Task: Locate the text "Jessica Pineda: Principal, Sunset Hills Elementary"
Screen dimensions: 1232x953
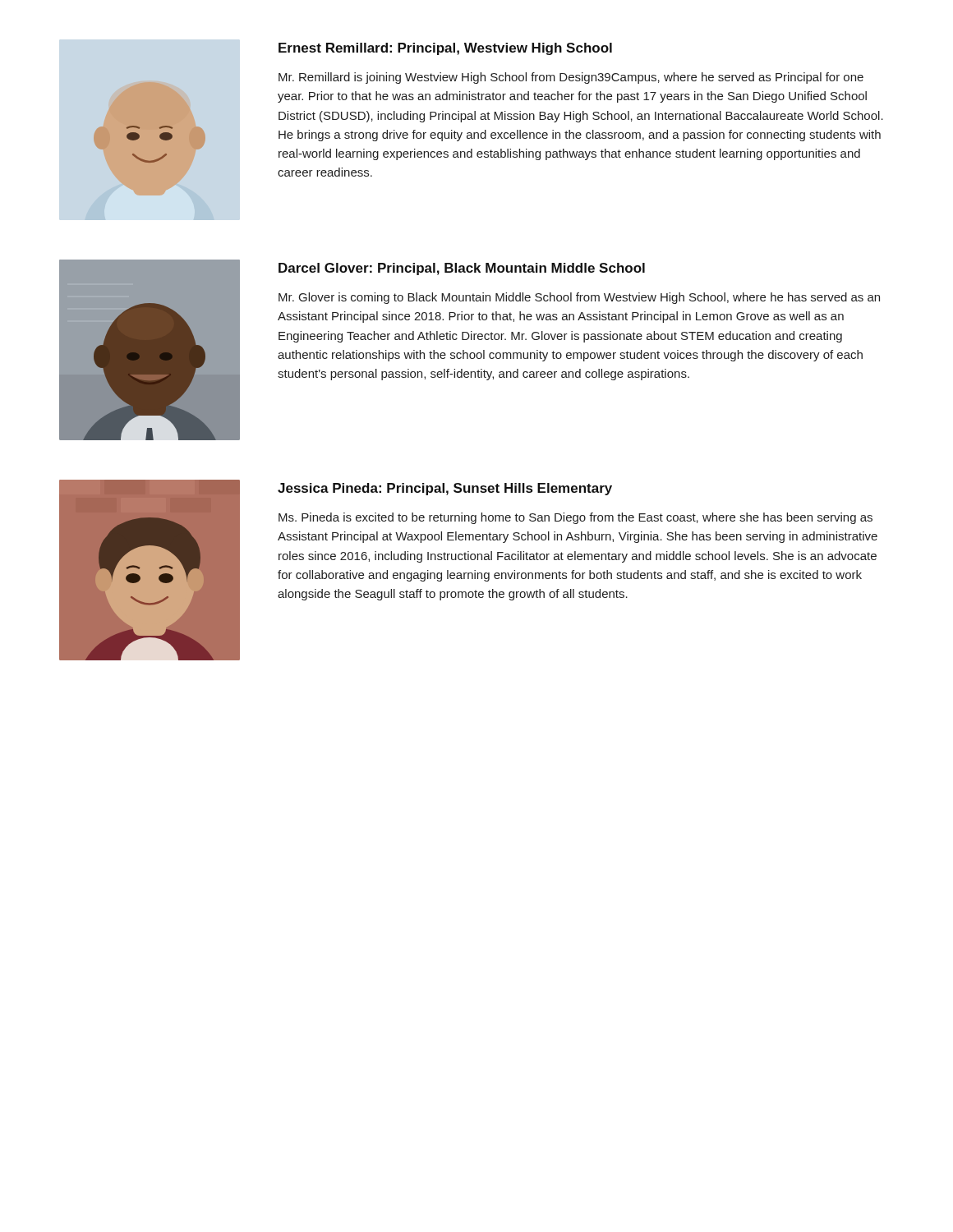Action: (445, 488)
